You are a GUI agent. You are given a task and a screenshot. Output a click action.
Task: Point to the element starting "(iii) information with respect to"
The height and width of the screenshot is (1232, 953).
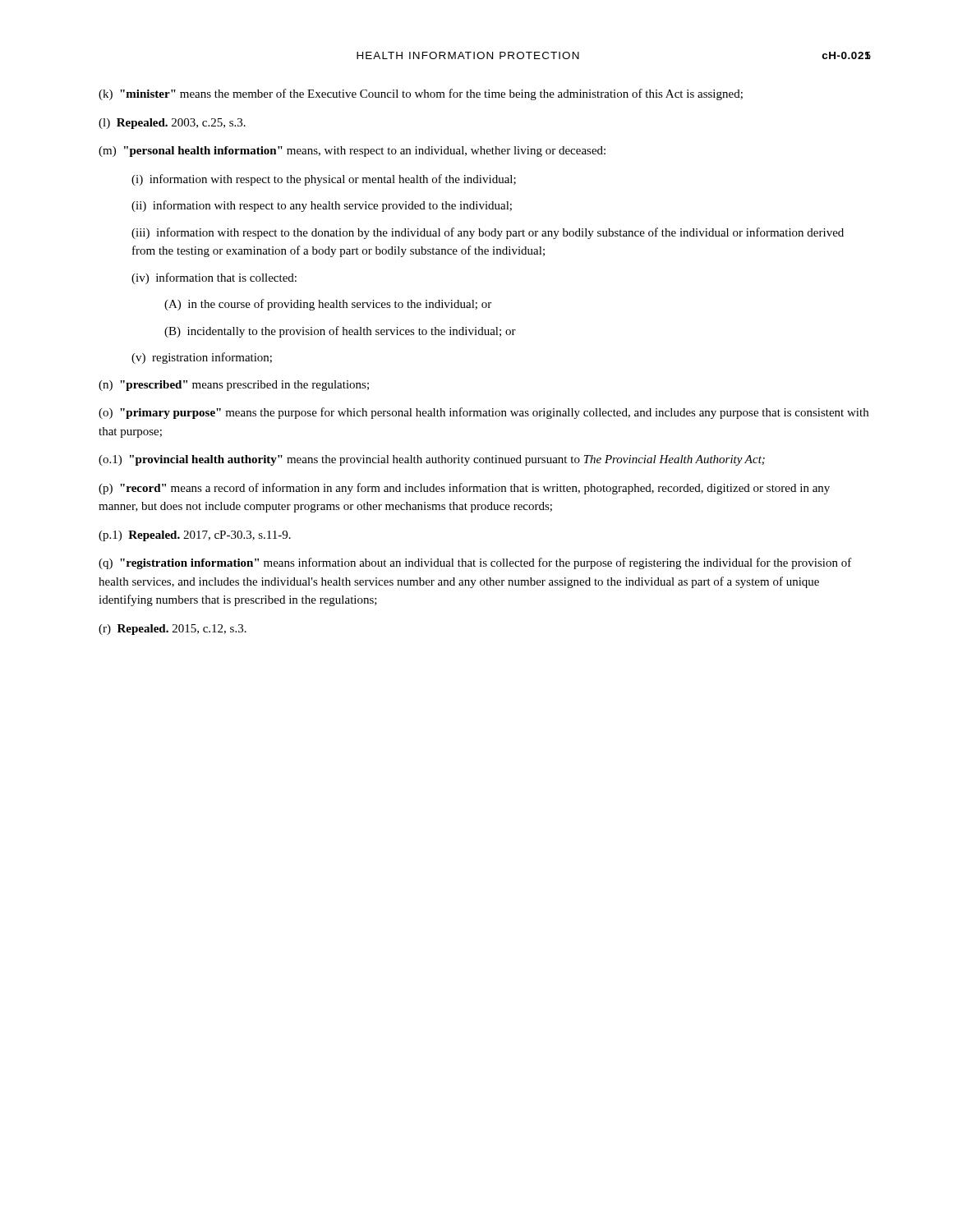click(488, 241)
